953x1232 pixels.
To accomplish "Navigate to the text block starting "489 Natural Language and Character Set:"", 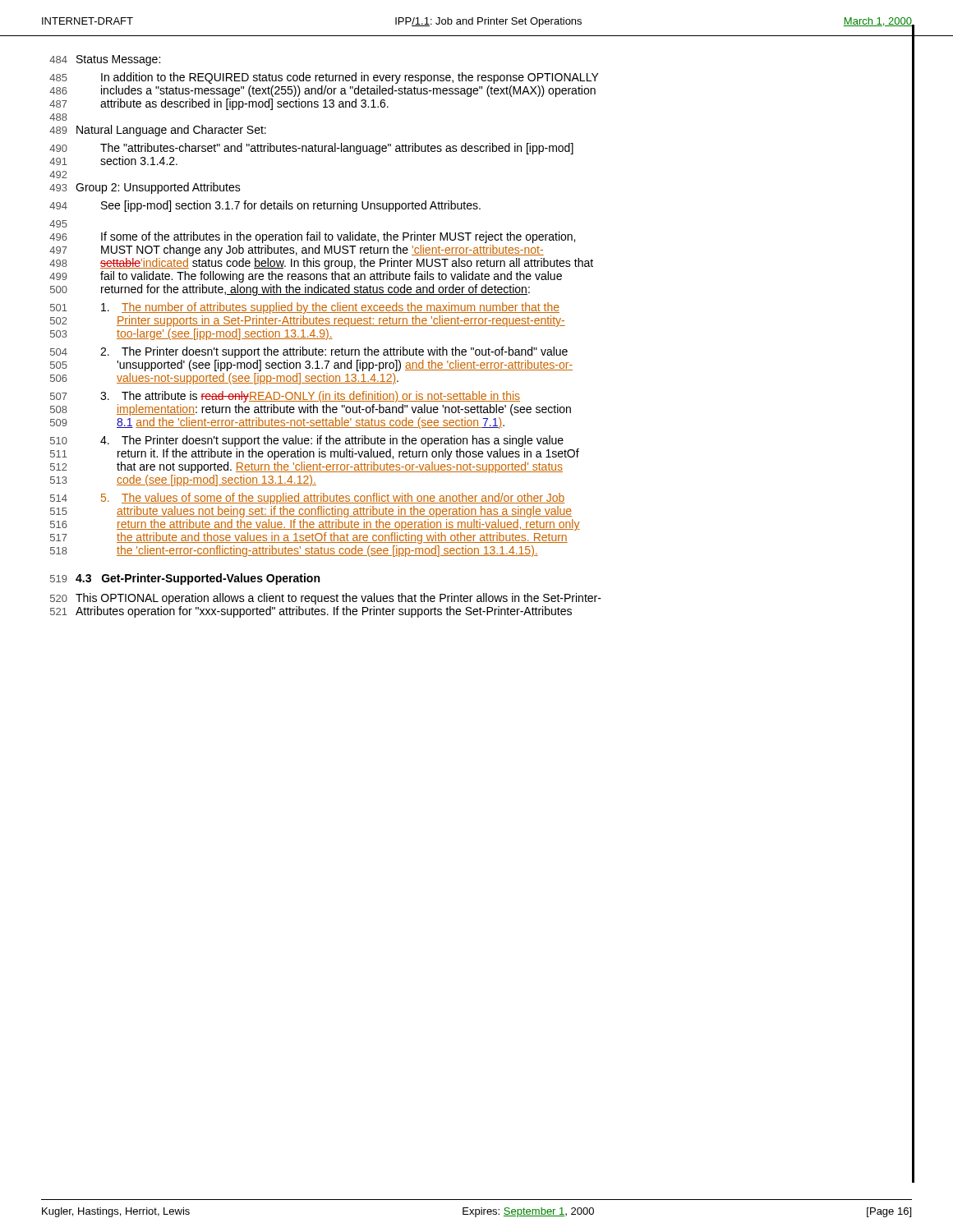I will click(x=153, y=130).
